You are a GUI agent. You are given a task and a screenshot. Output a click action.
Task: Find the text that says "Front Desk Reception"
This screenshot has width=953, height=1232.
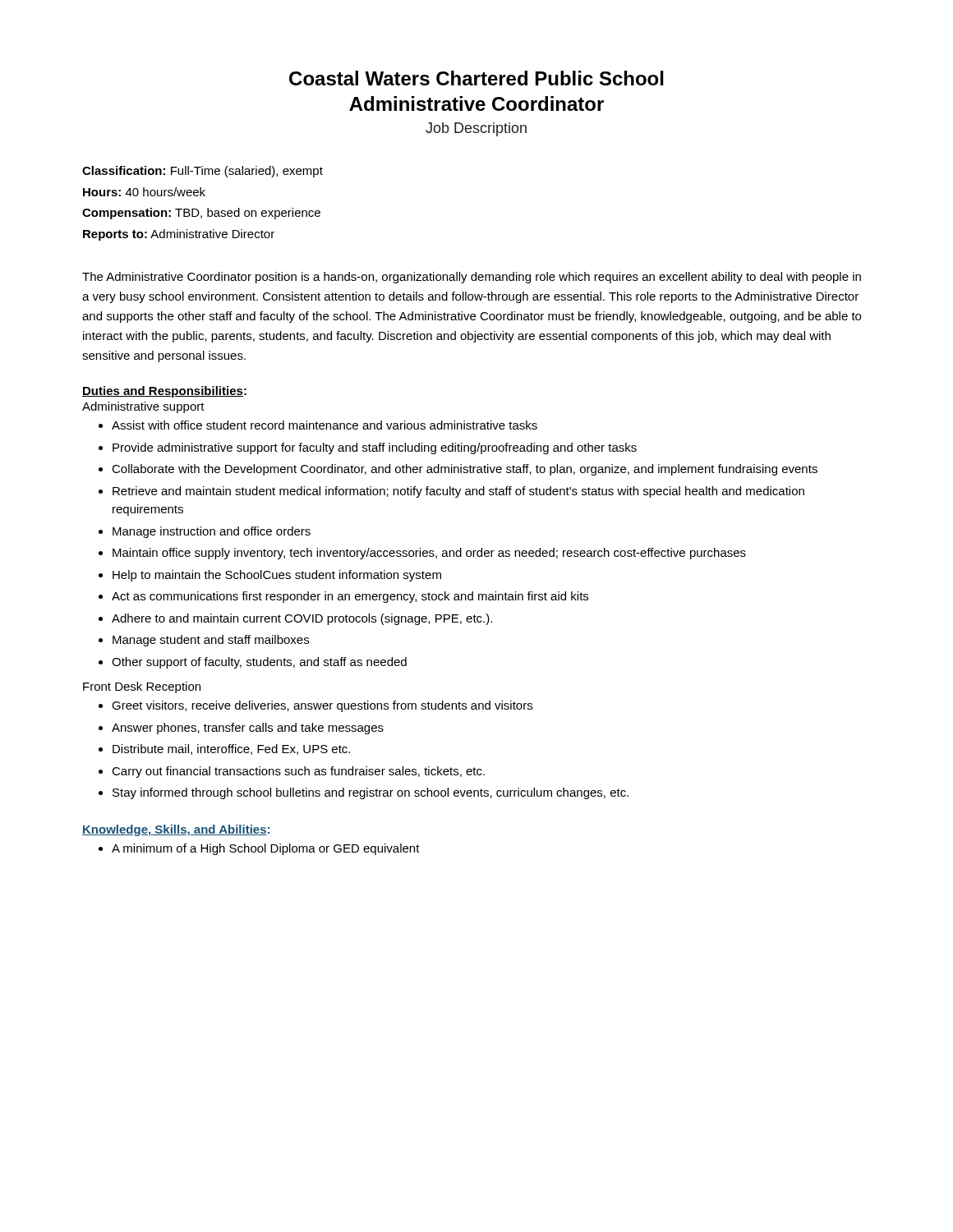(142, 687)
